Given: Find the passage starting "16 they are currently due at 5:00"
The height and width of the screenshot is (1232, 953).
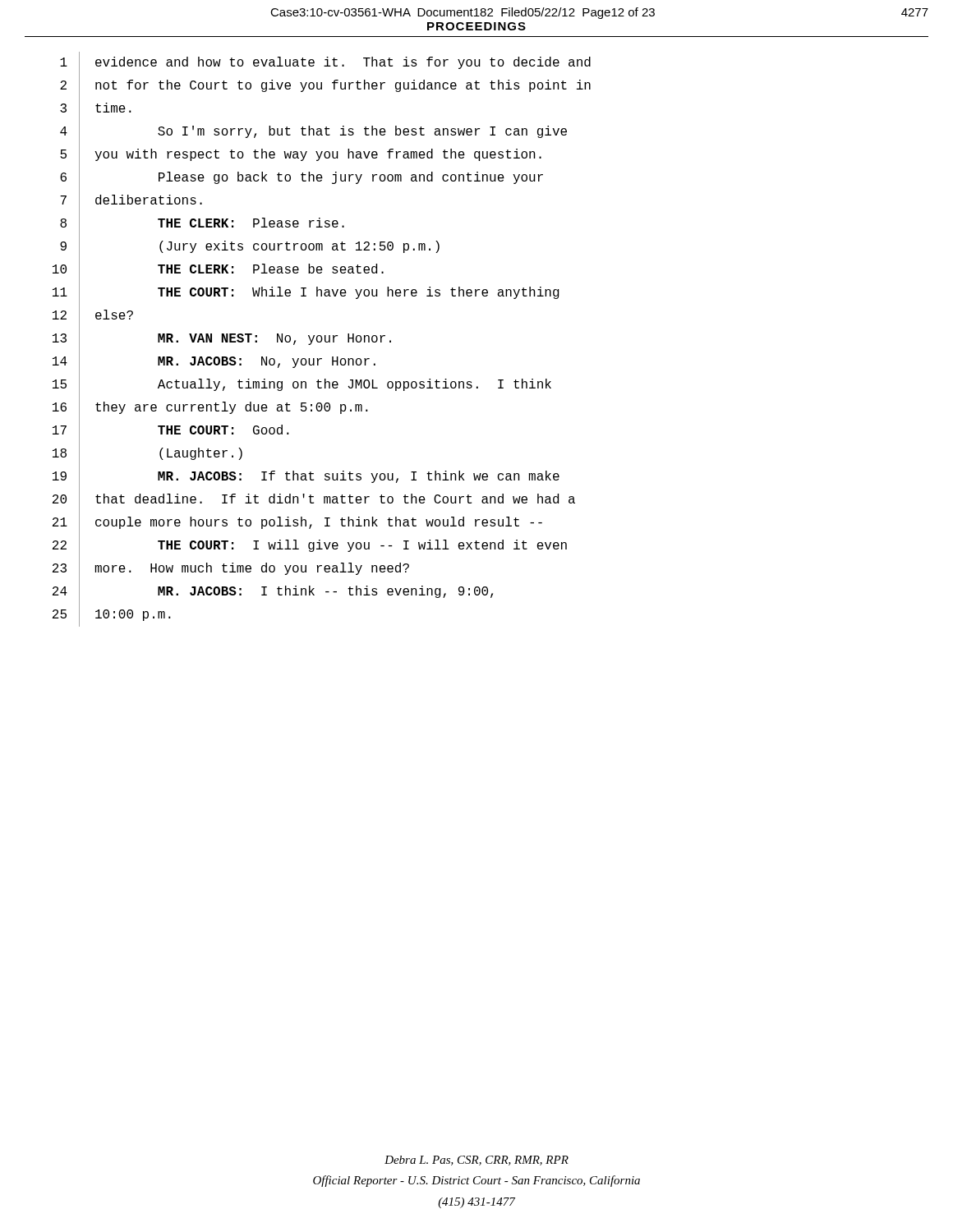Looking at the screenshot, I should coord(210,409).
